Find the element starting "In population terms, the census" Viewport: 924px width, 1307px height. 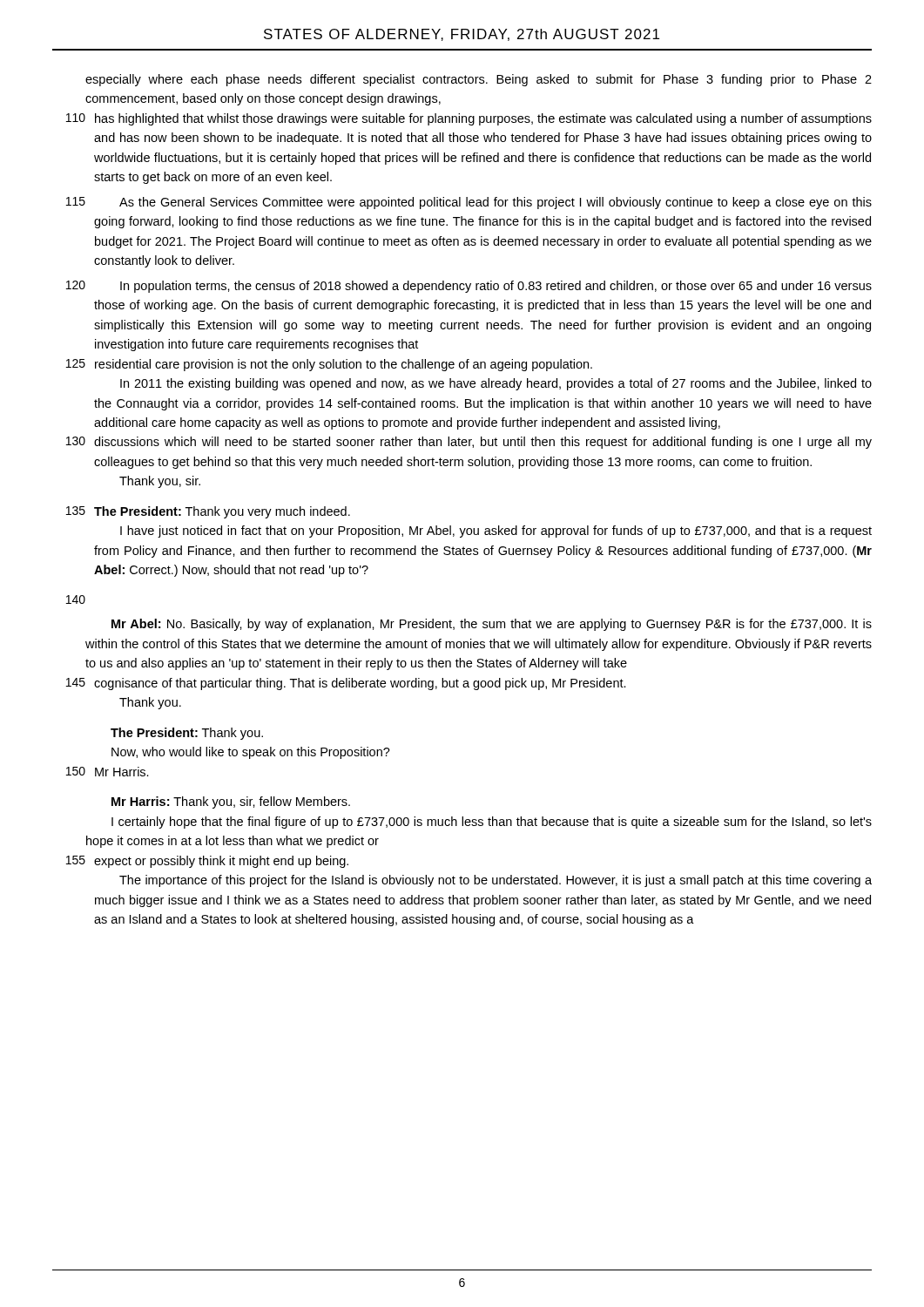[x=483, y=315]
